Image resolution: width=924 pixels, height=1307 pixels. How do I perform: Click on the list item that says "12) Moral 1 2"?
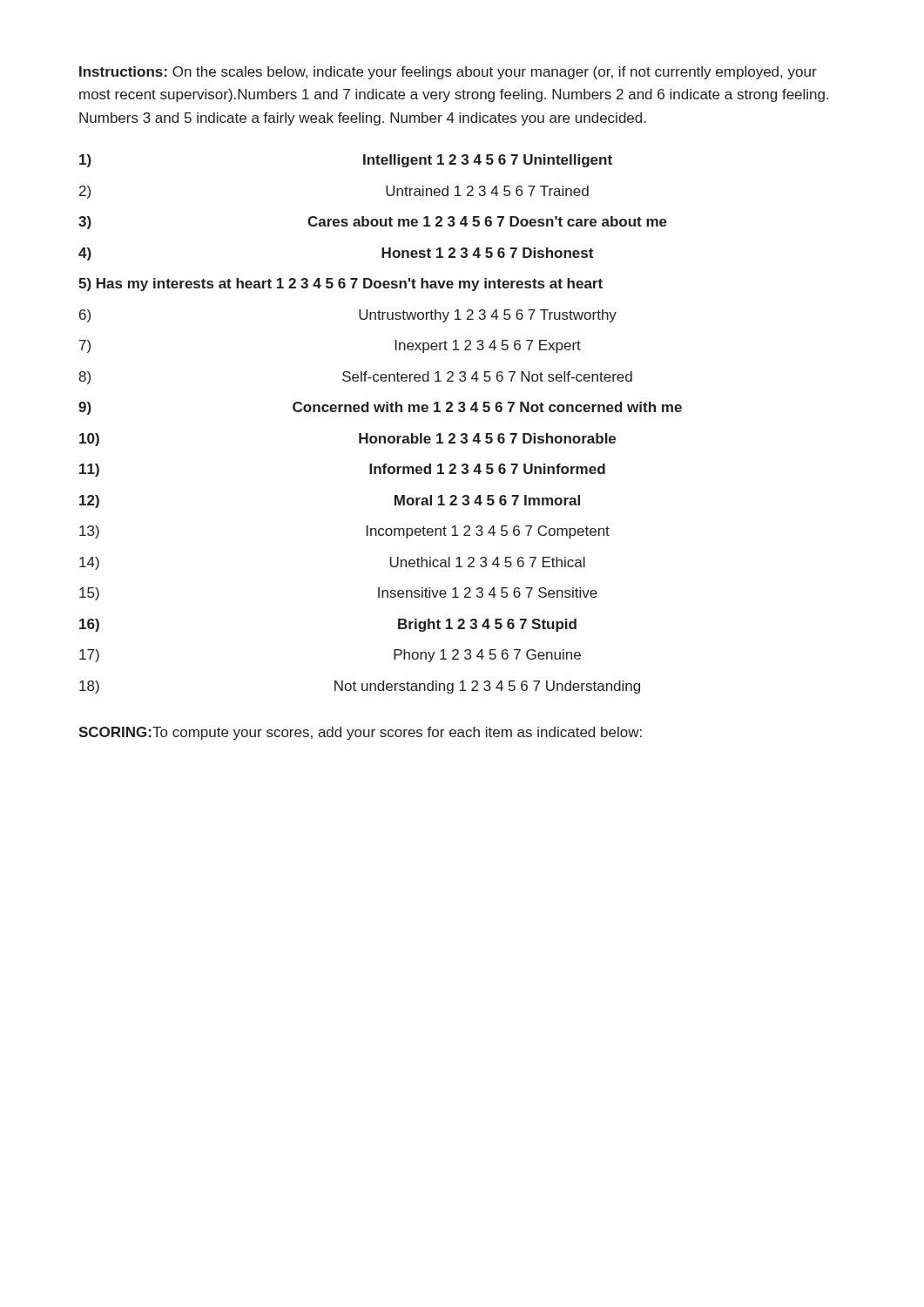(462, 500)
